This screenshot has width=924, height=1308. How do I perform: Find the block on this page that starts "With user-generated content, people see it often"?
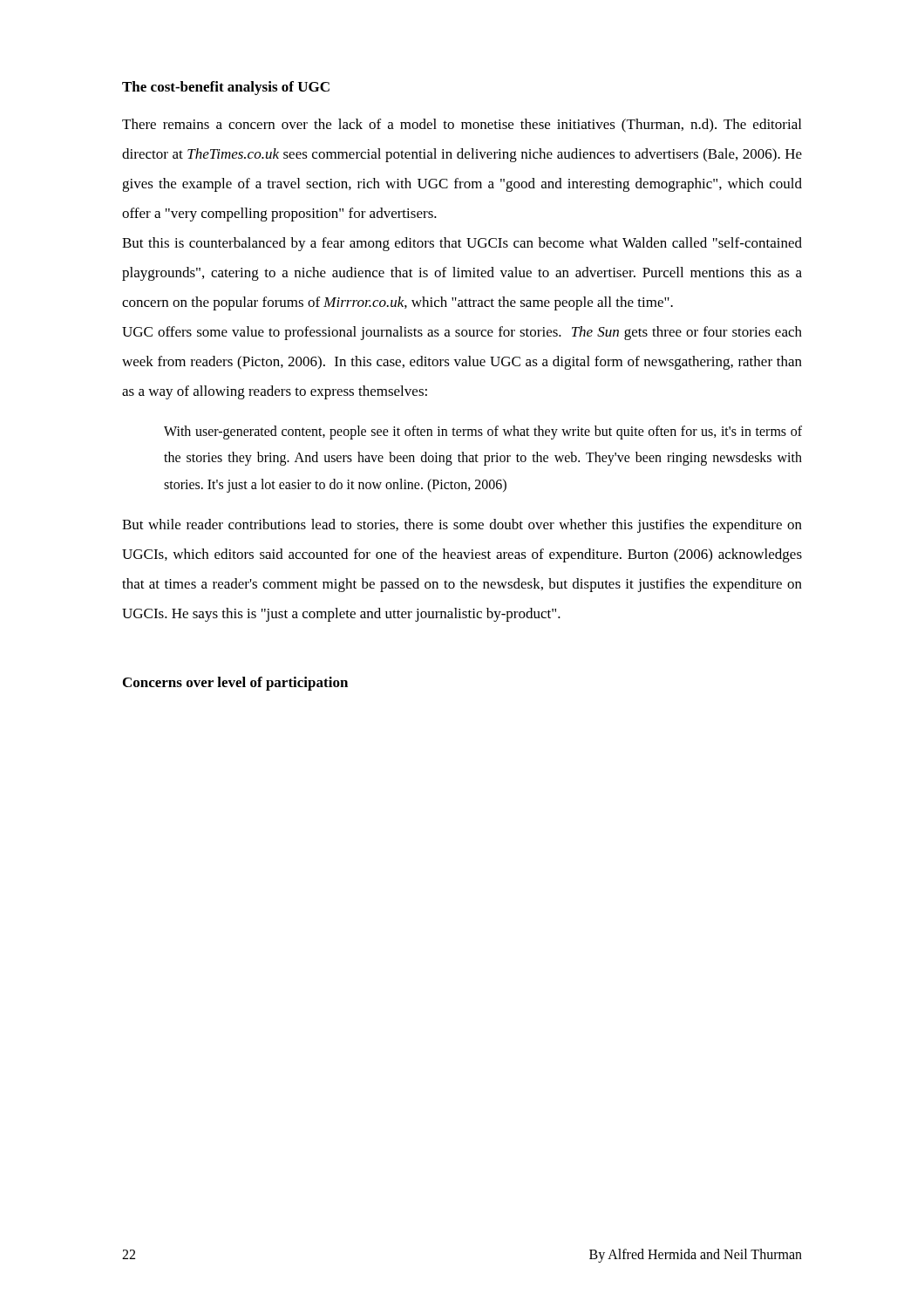483,458
